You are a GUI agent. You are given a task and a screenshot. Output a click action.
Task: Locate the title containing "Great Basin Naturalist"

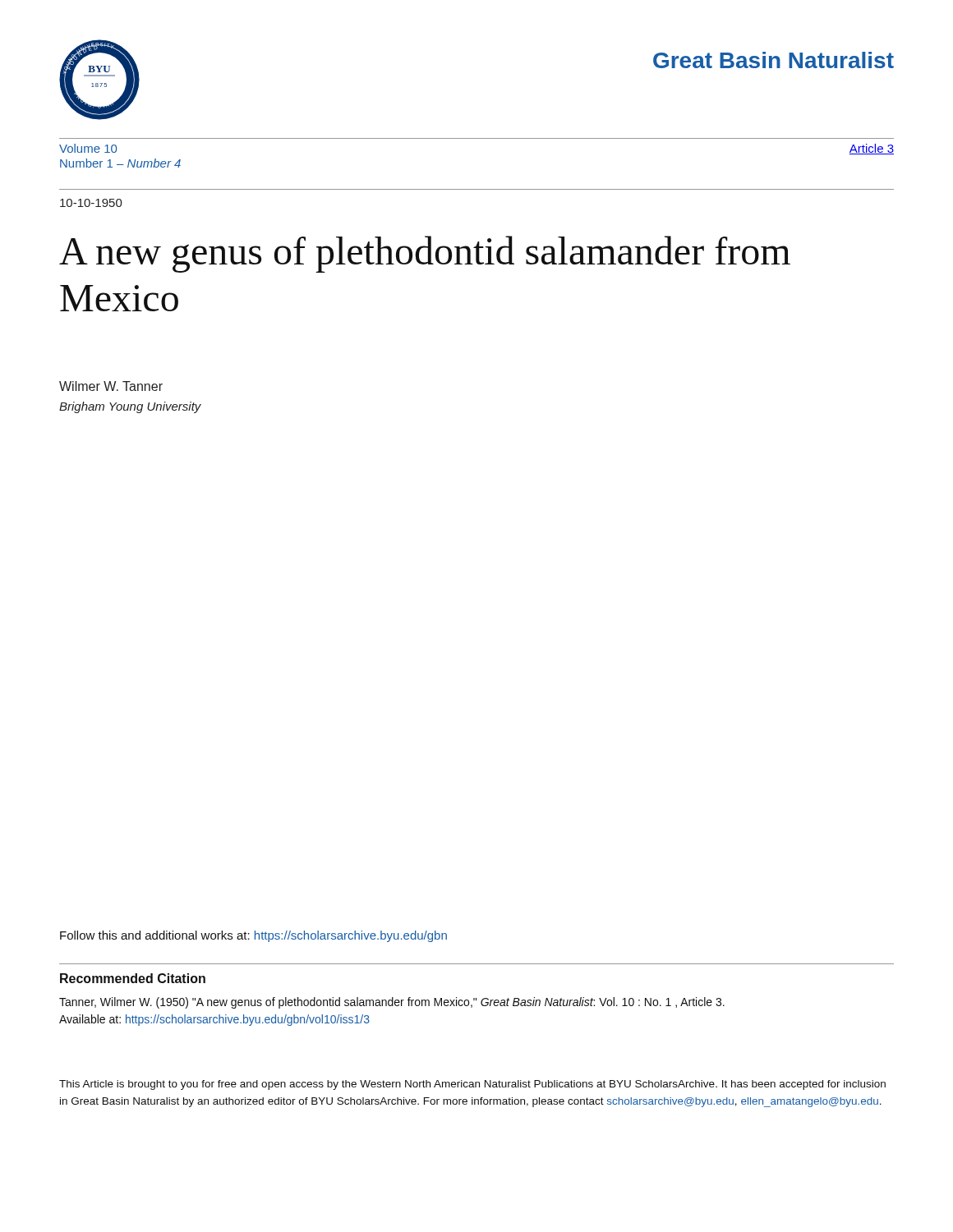(x=773, y=60)
